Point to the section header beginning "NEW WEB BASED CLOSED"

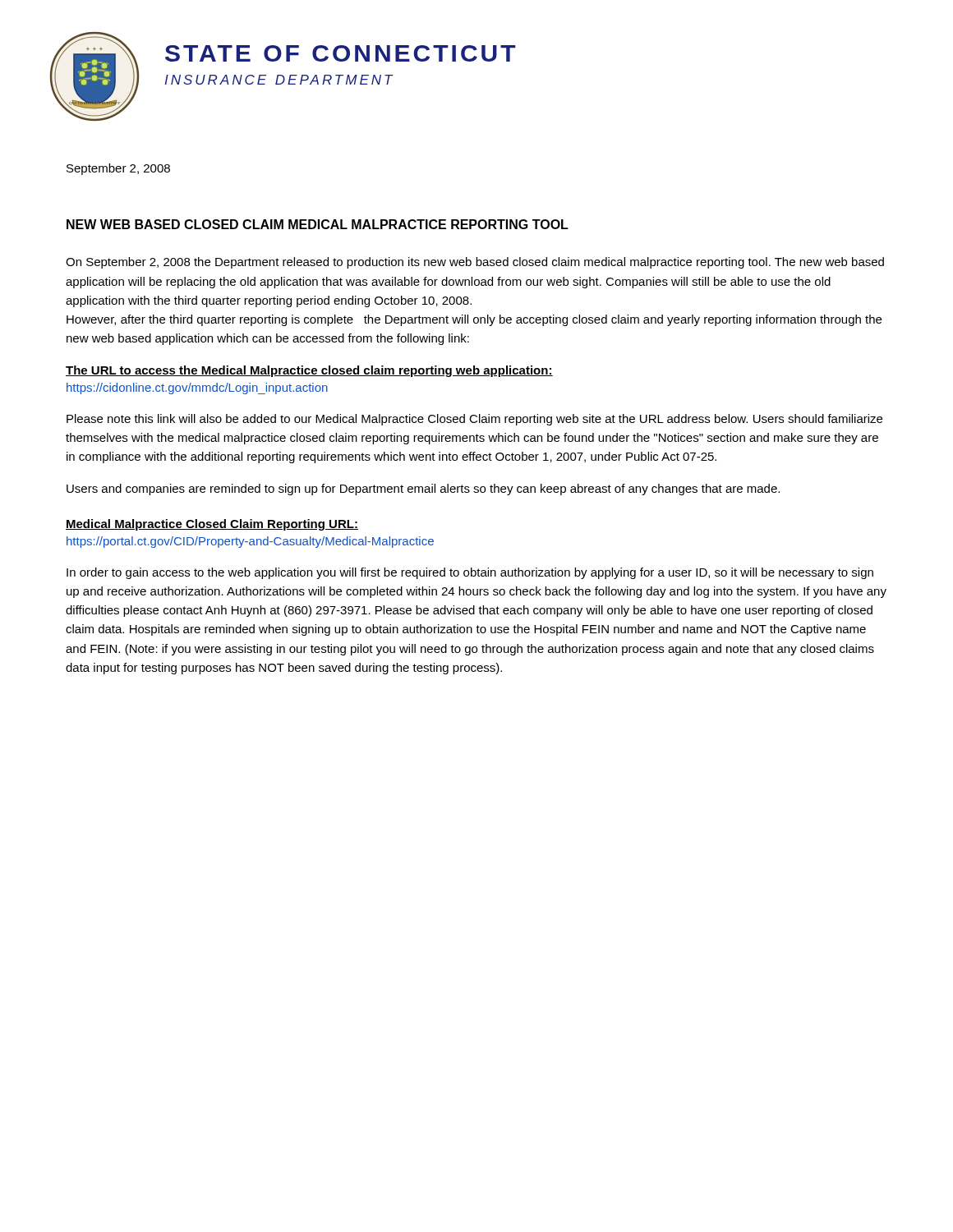click(x=476, y=225)
